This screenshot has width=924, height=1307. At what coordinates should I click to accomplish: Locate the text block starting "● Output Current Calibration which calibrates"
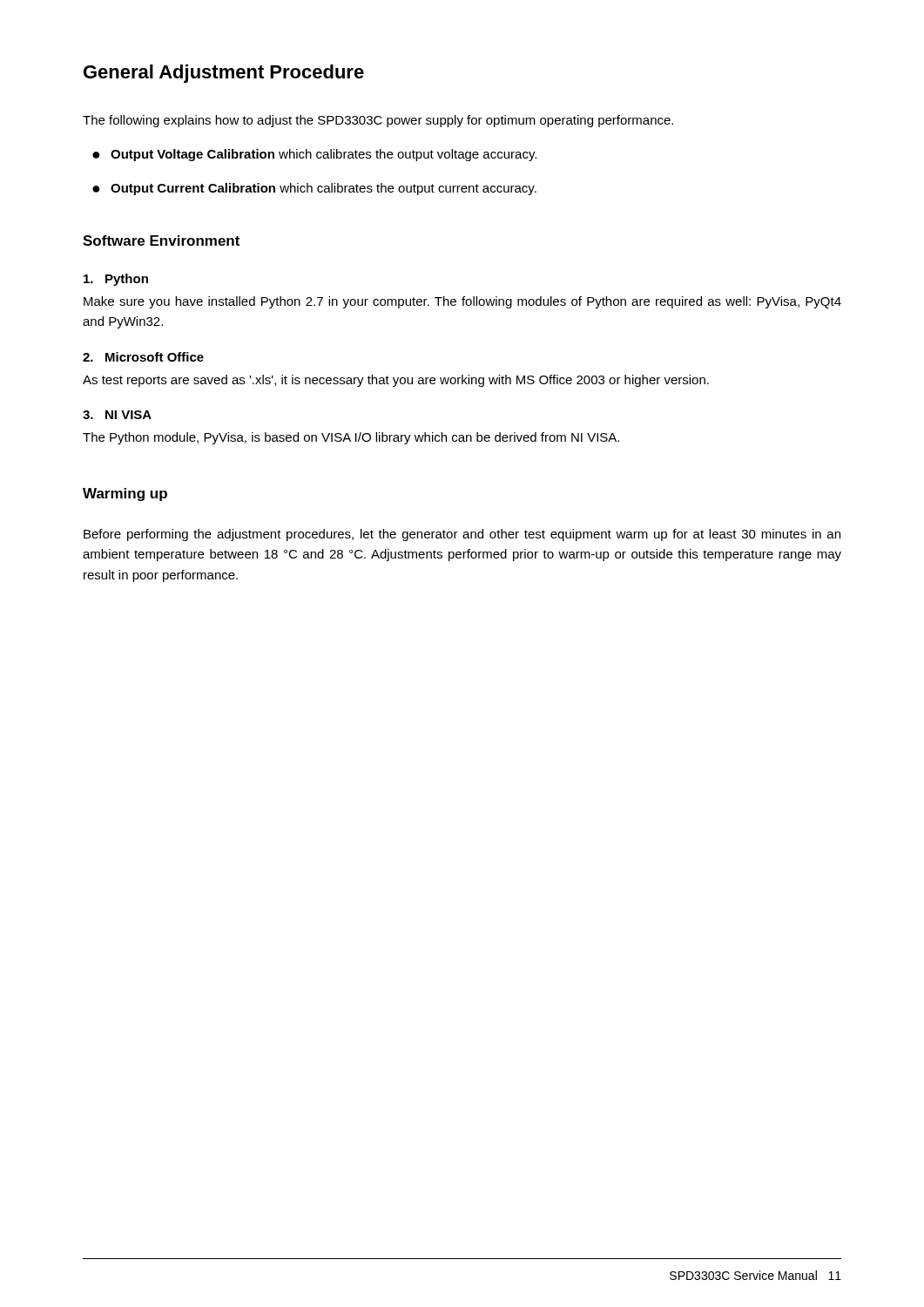coord(314,190)
